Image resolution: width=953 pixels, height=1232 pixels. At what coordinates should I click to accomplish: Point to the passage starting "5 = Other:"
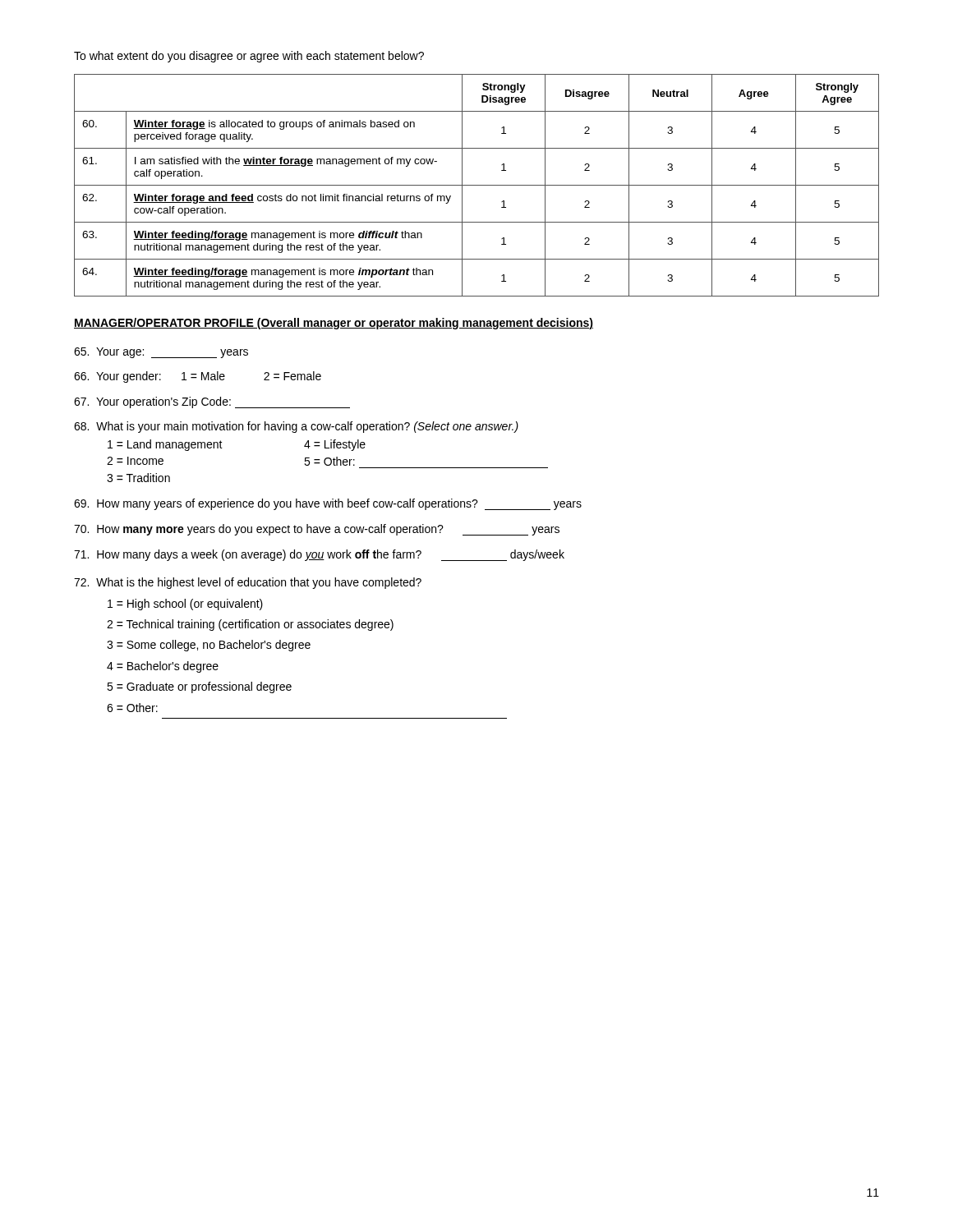pos(426,461)
